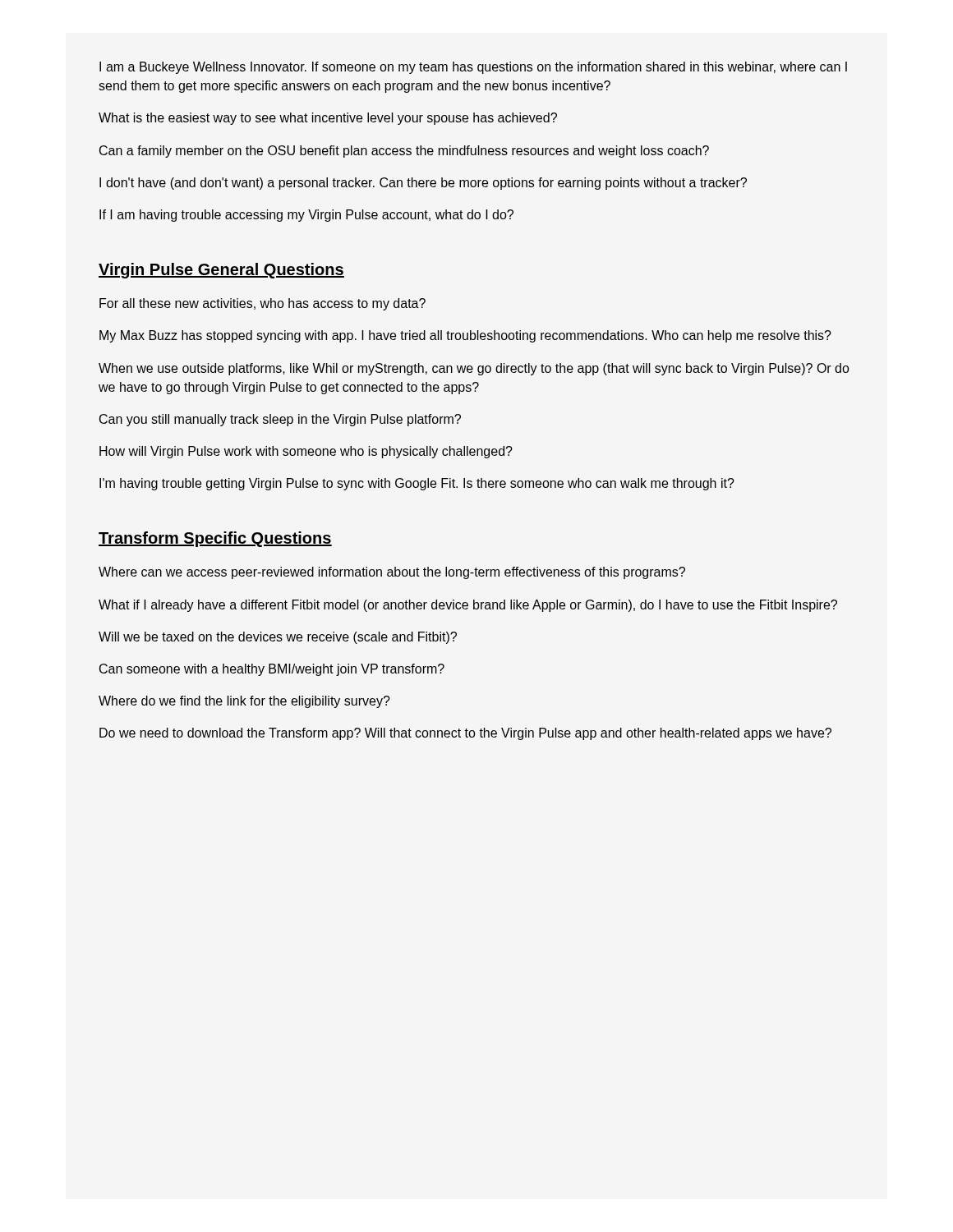Find the text block starting "If I am having"
Viewport: 953px width, 1232px height.
click(306, 215)
